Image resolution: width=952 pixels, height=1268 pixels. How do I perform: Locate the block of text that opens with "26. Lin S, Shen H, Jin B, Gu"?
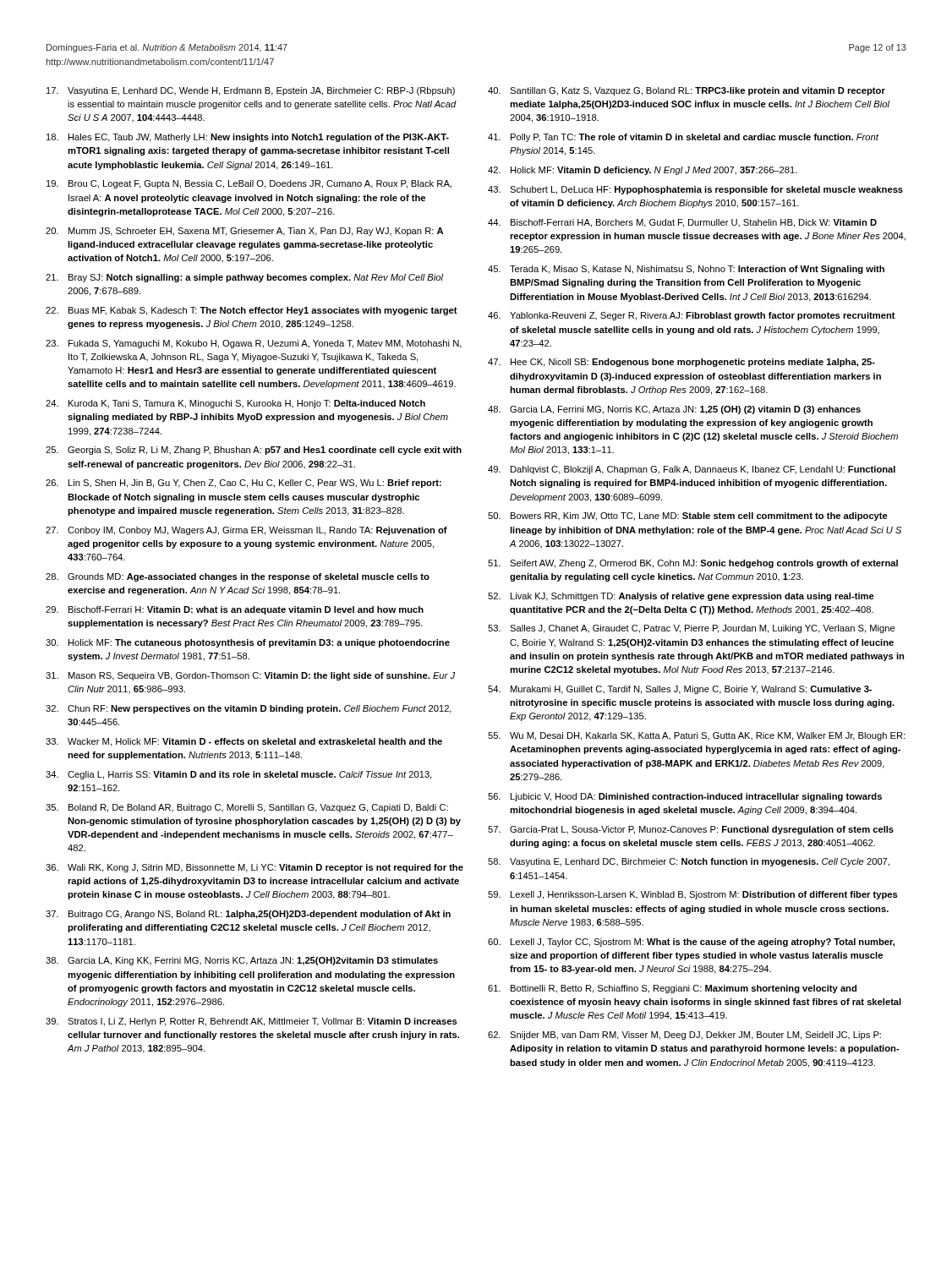[255, 497]
